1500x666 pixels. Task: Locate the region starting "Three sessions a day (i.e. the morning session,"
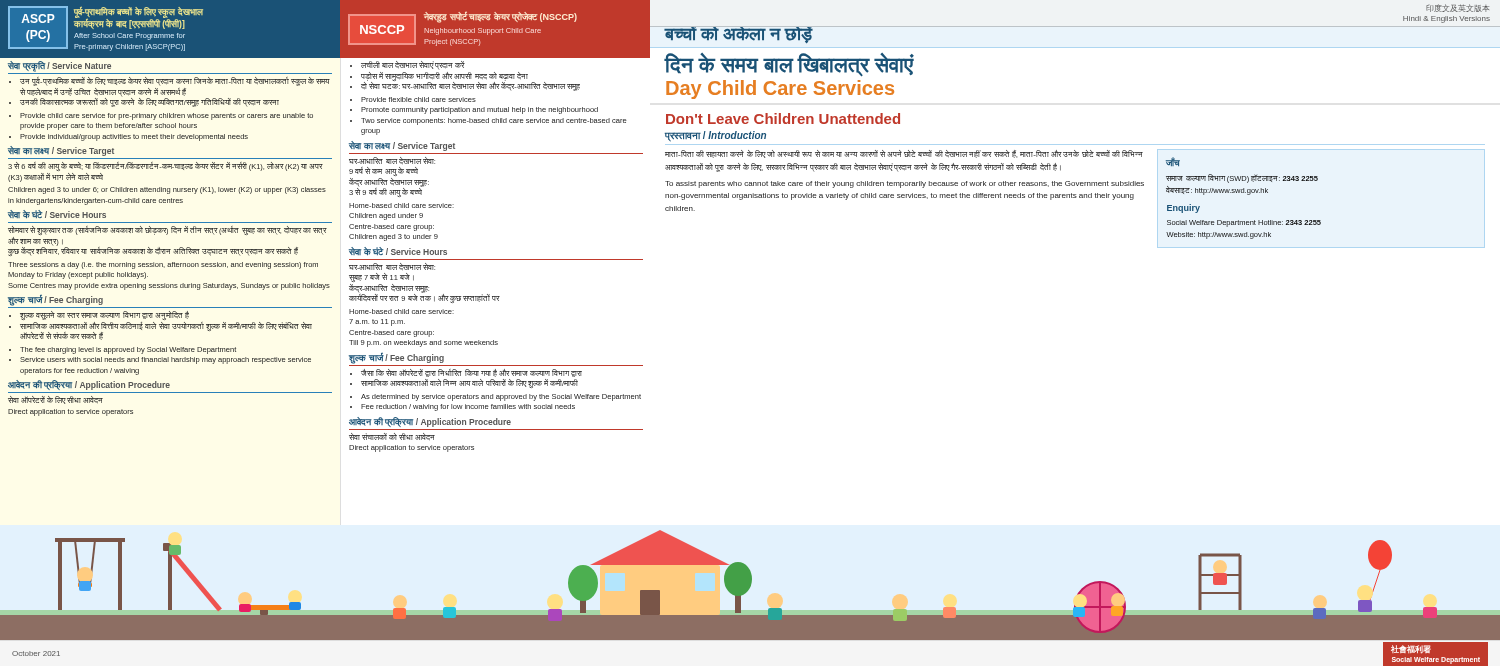(x=169, y=274)
